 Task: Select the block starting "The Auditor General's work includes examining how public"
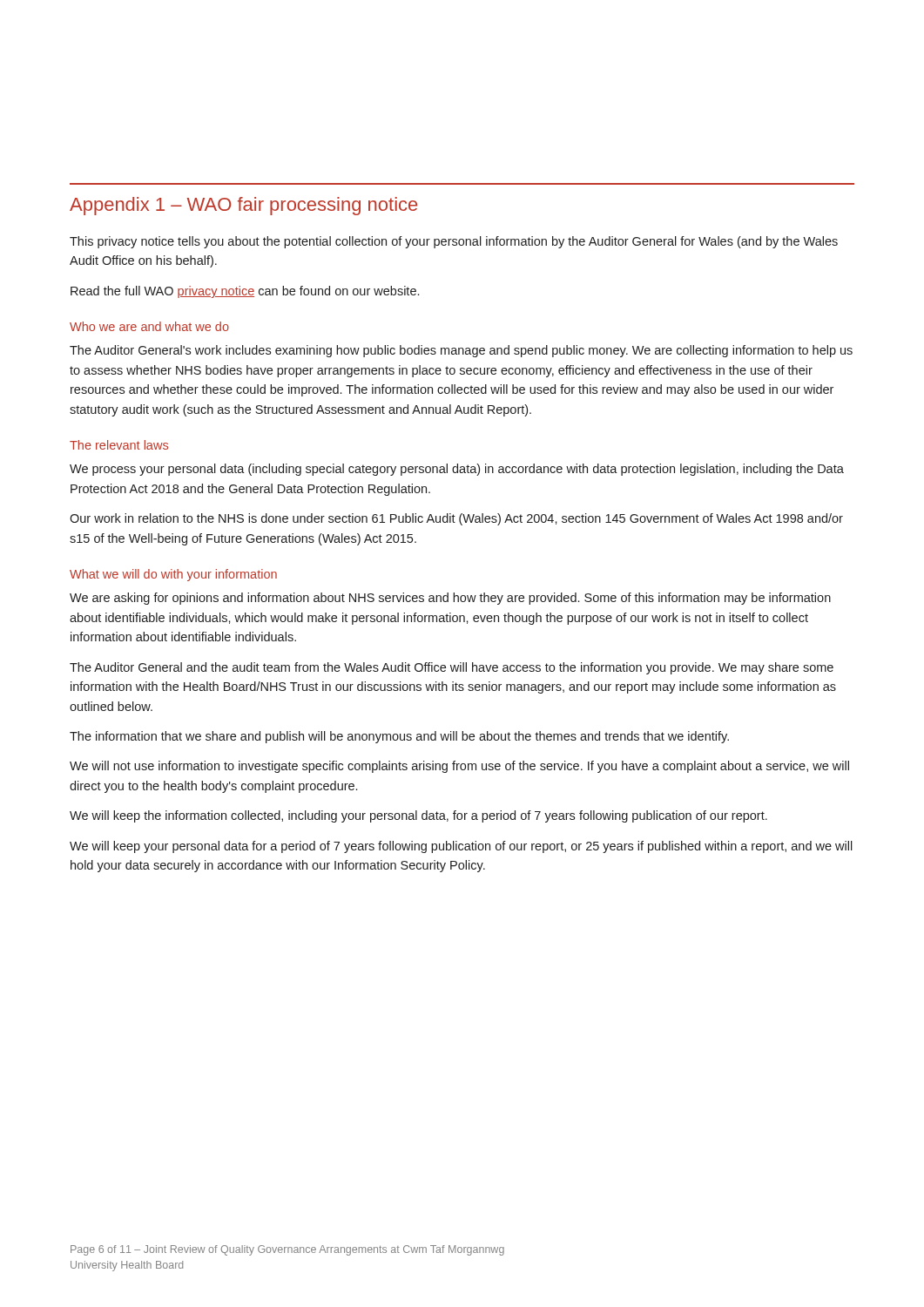coord(461,380)
